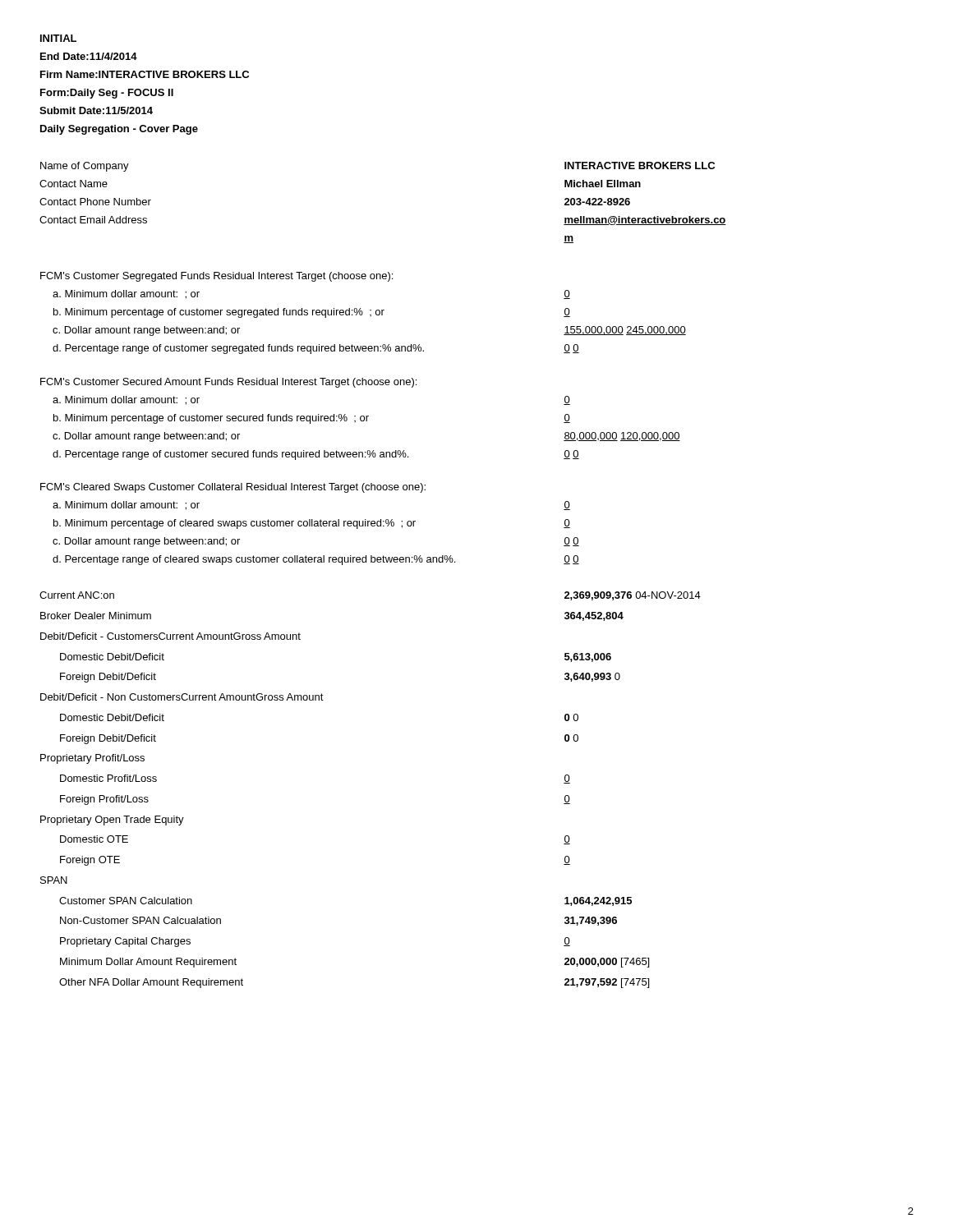Viewport: 953px width, 1232px height.
Task: Point to "0 0 0 0 0 0"
Action: (571, 532)
